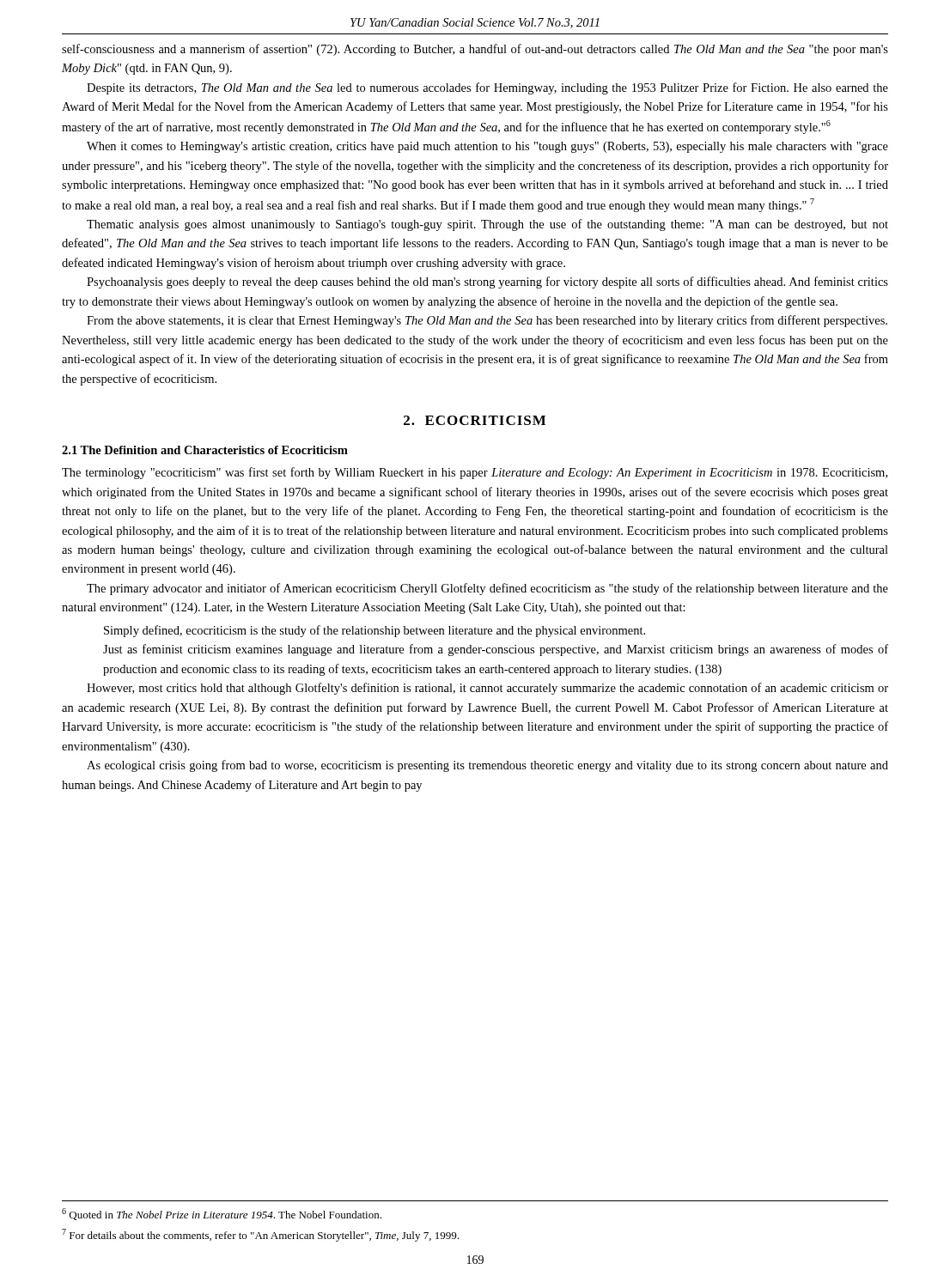Navigate to the region starting "2. ECOCRITICISM"
950x1288 pixels.
pyautogui.click(x=475, y=420)
